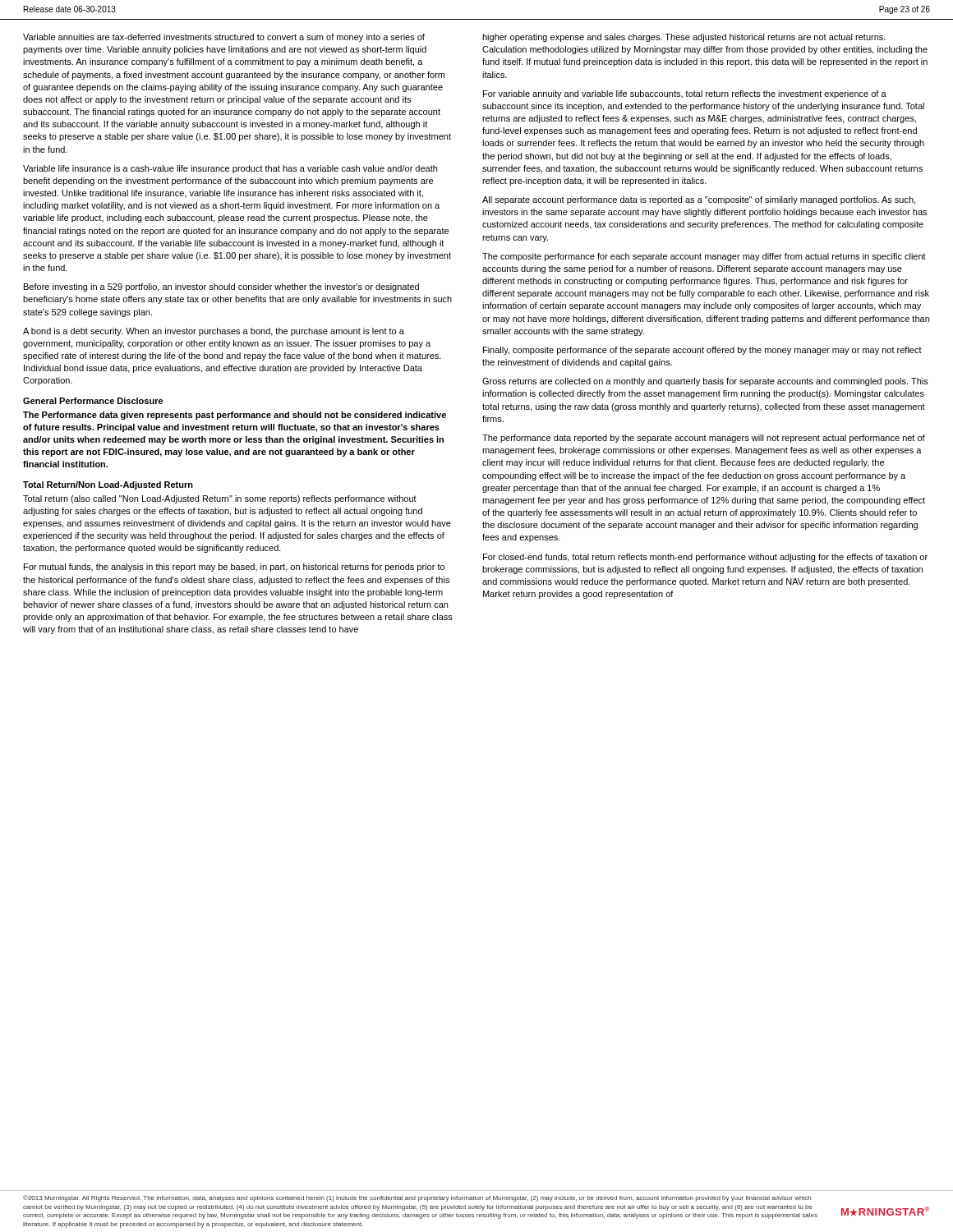Select the block starting "Finally, composite performance of the separate"
953x1232 pixels.
tap(702, 356)
